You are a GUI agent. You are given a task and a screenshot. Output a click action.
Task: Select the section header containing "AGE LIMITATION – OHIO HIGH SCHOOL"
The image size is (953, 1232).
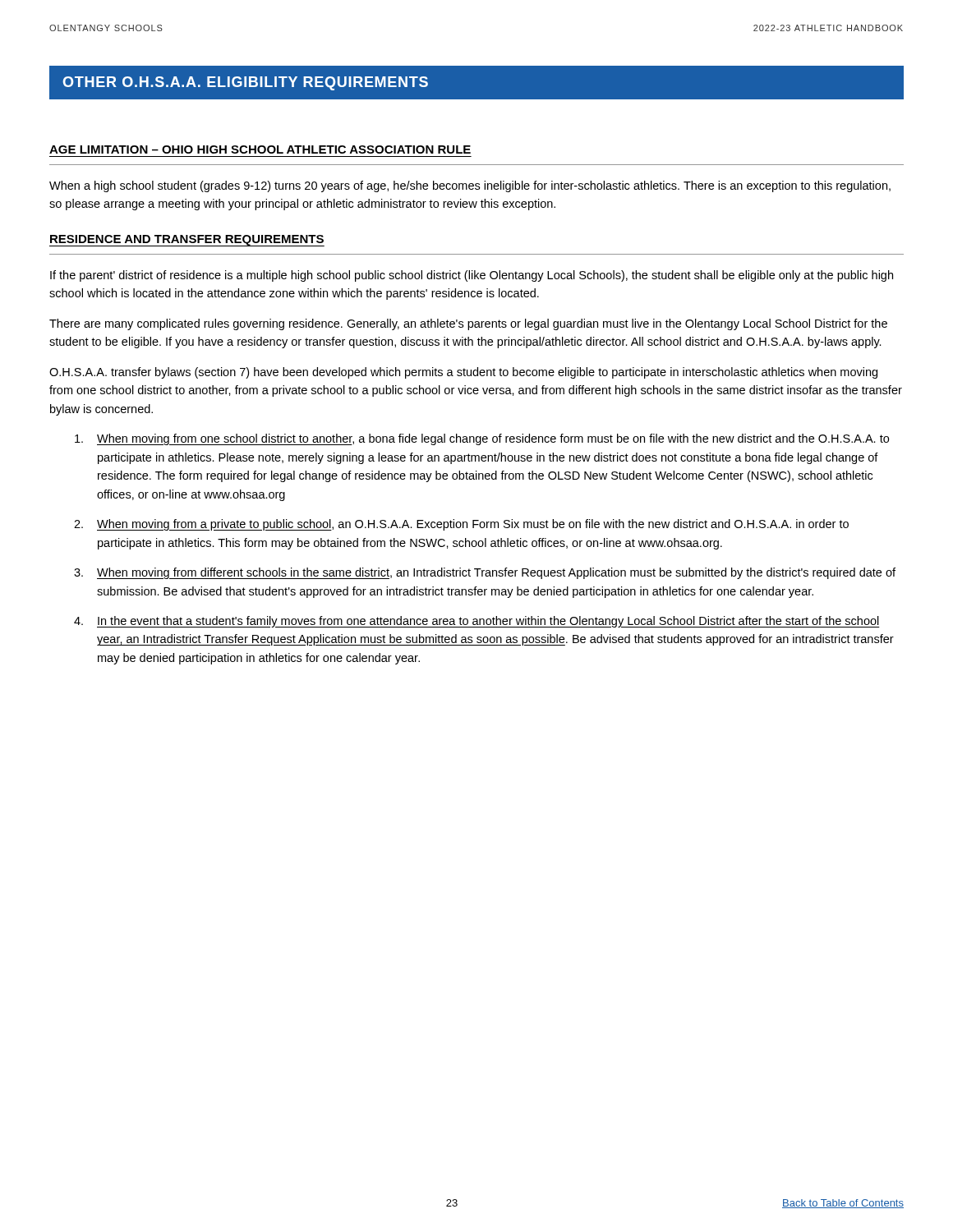pyautogui.click(x=260, y=149)
